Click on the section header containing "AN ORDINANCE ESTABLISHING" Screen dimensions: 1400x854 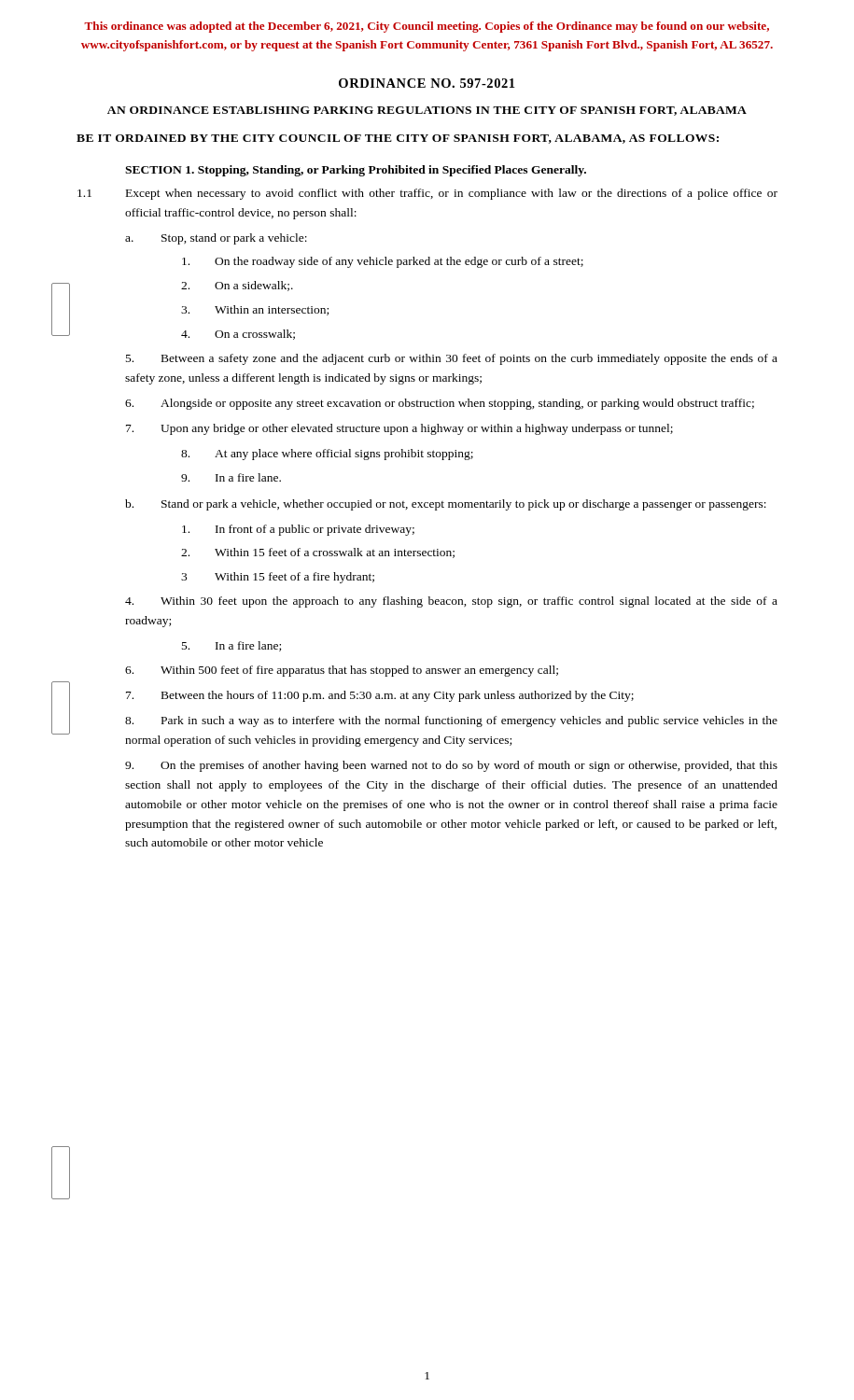(427, 110)
